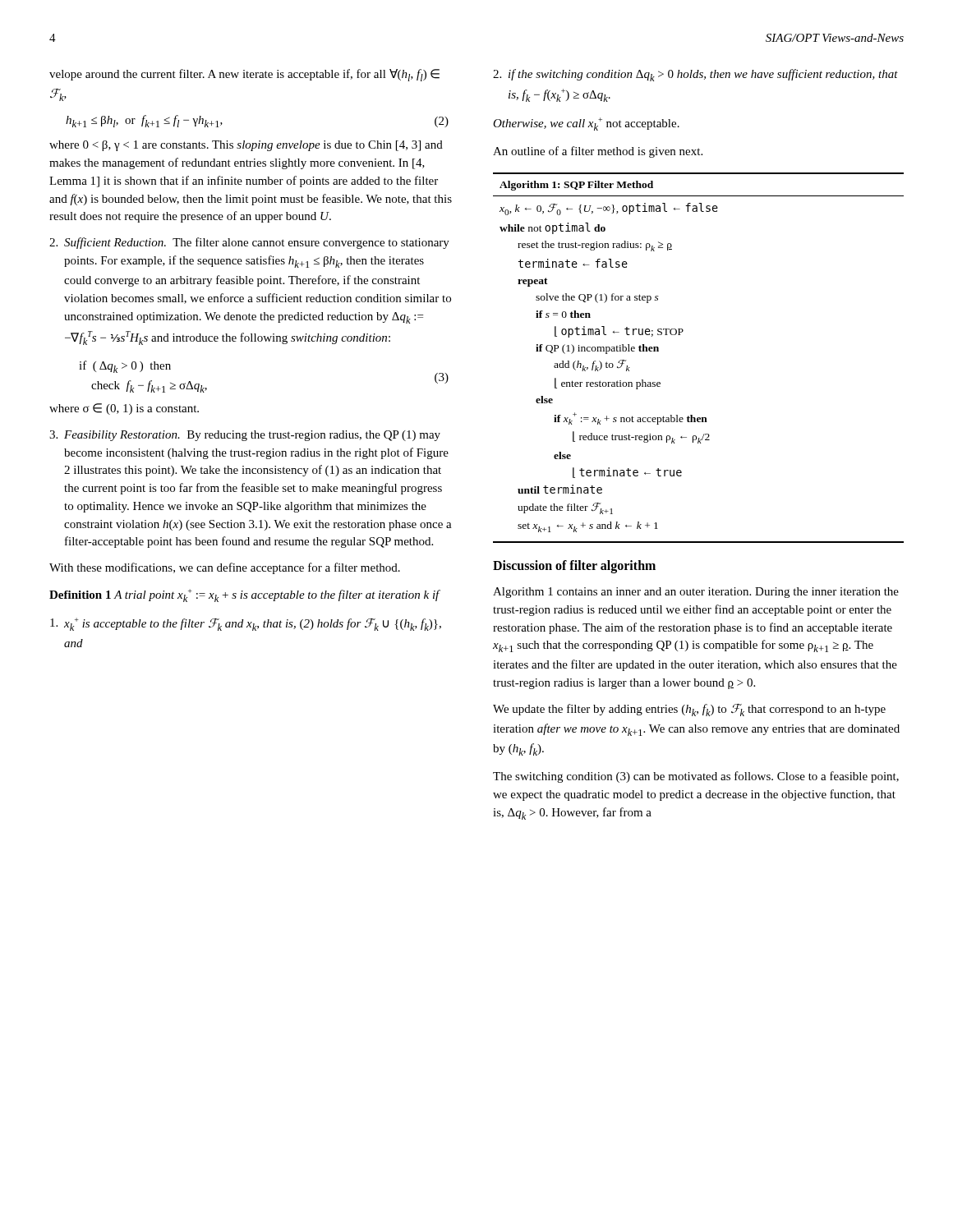Locate the region starting "Definition 1 A"

(244, 595)
